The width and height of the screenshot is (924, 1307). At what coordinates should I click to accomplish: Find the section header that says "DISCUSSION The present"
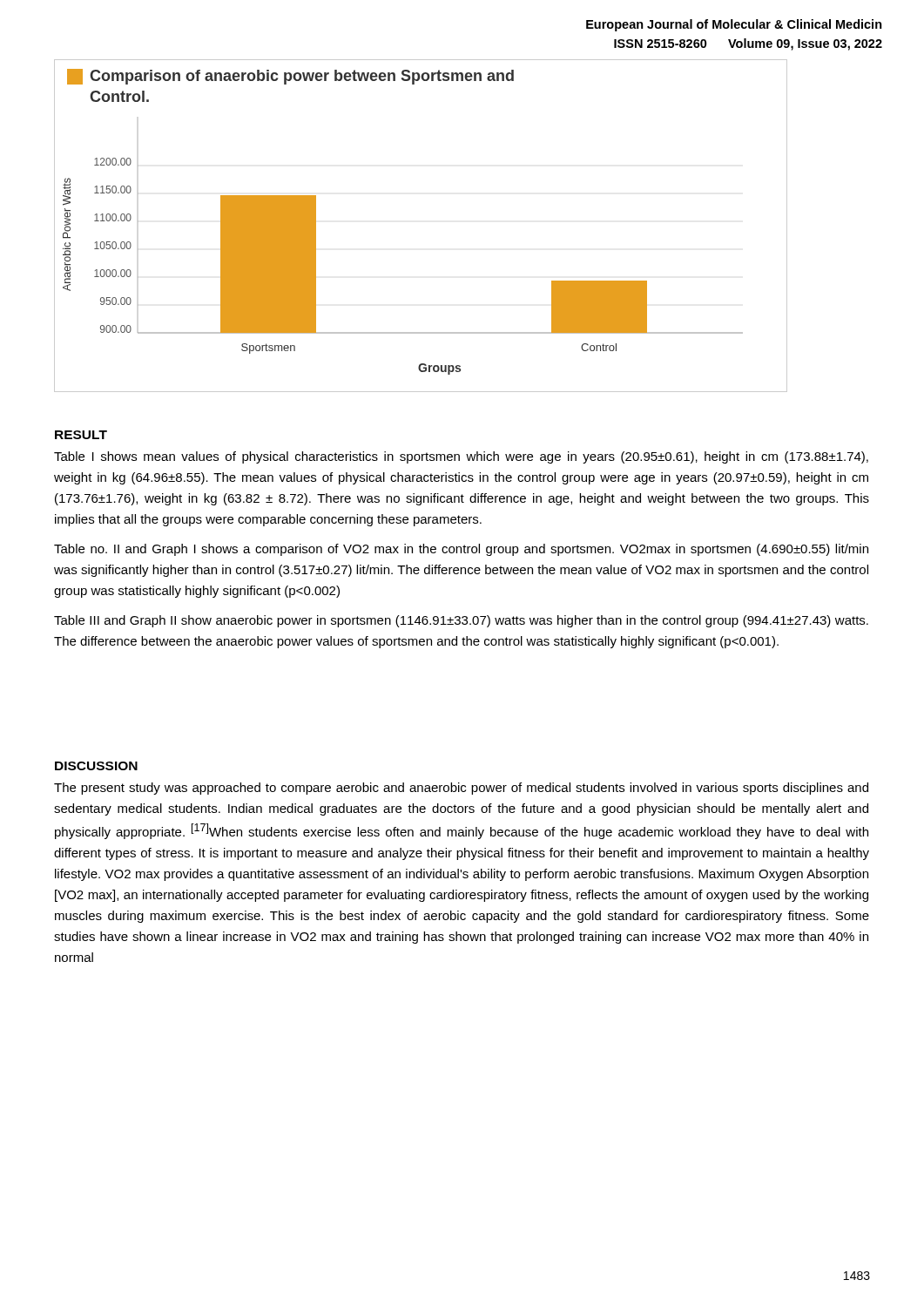(x=462, y=863)
